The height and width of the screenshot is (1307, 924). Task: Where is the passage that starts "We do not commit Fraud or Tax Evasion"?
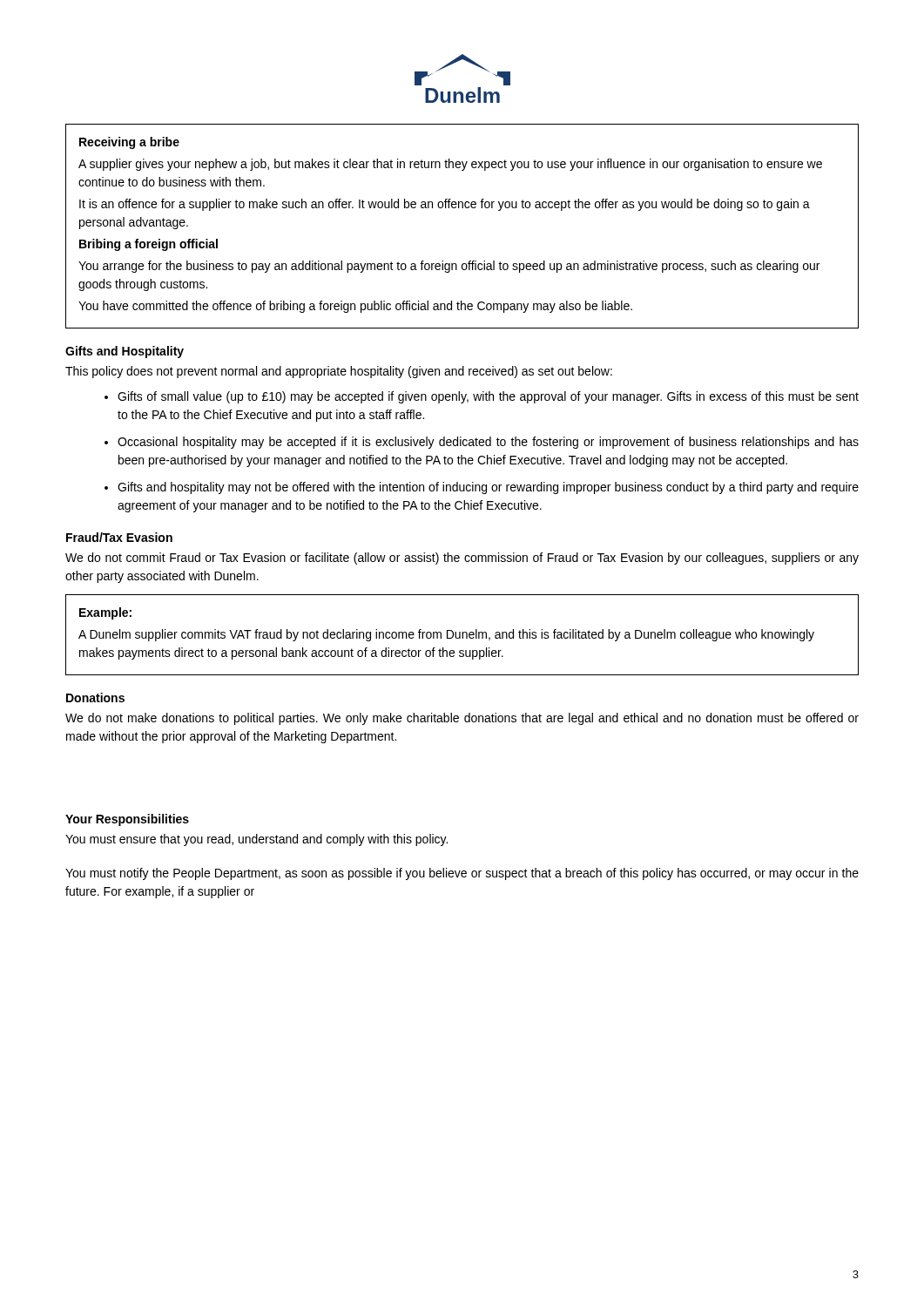click(462, 567)
